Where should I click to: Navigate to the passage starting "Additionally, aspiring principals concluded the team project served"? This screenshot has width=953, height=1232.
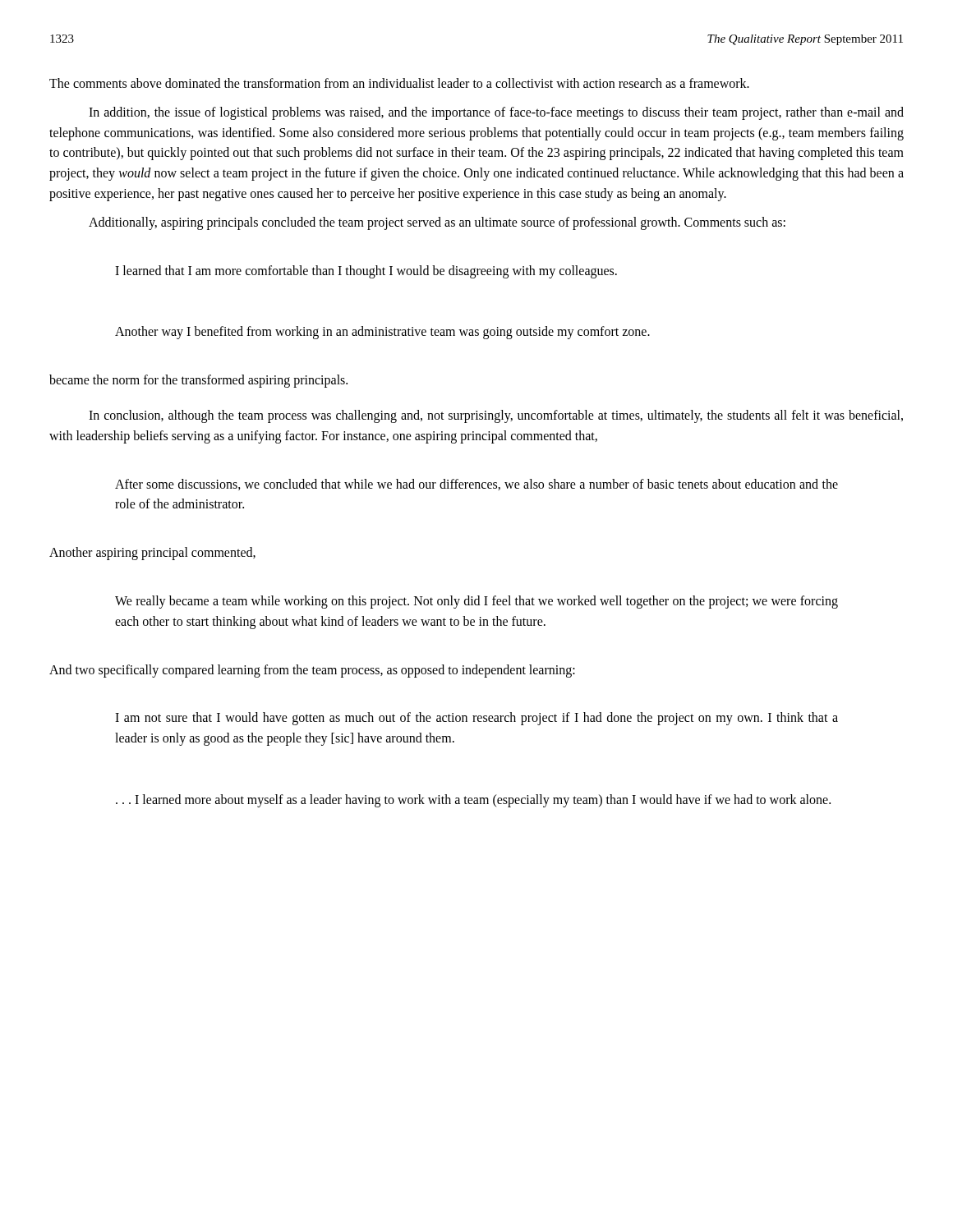click(x=476, y=223)
